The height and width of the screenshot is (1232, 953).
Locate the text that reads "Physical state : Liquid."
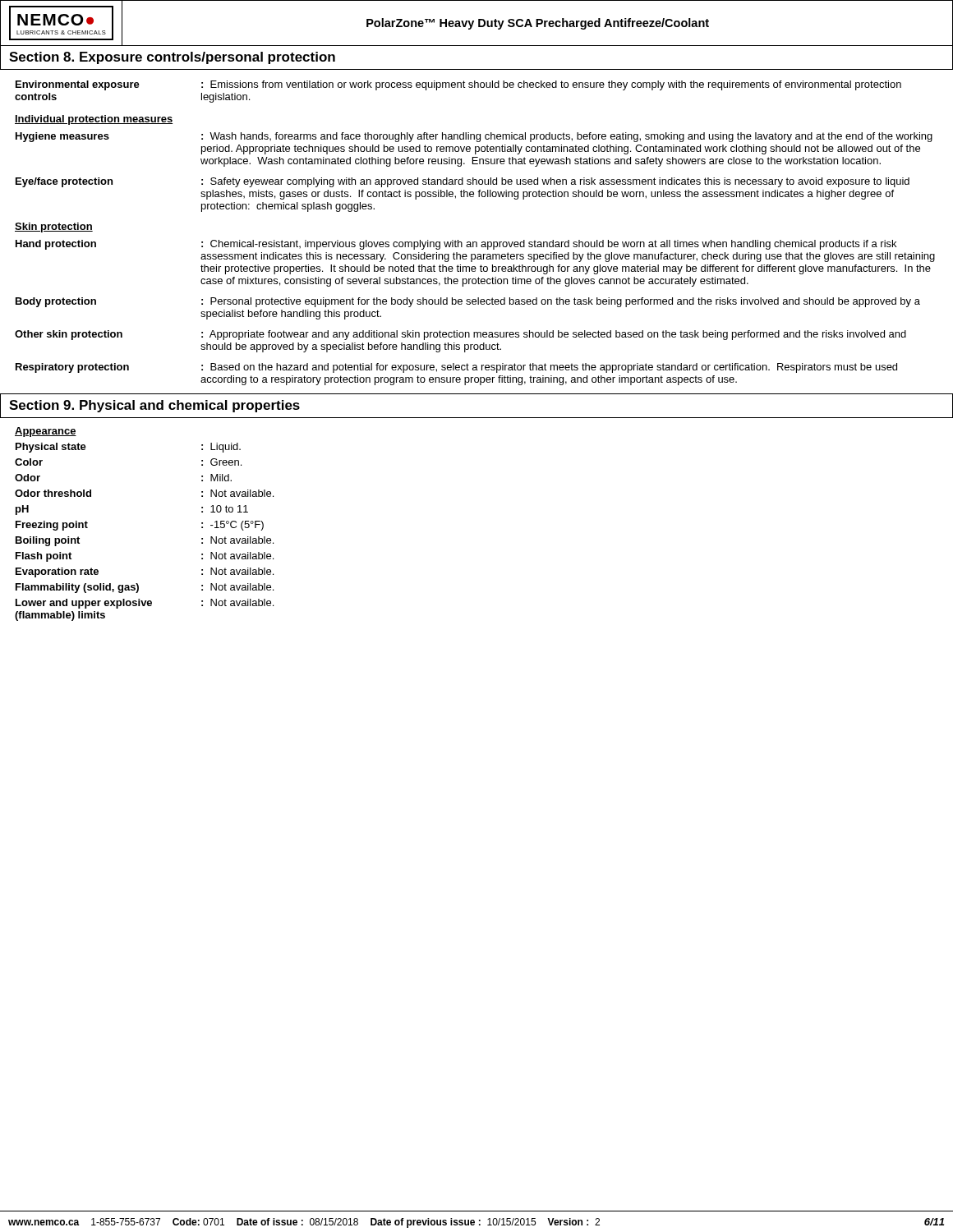point(51,447)
